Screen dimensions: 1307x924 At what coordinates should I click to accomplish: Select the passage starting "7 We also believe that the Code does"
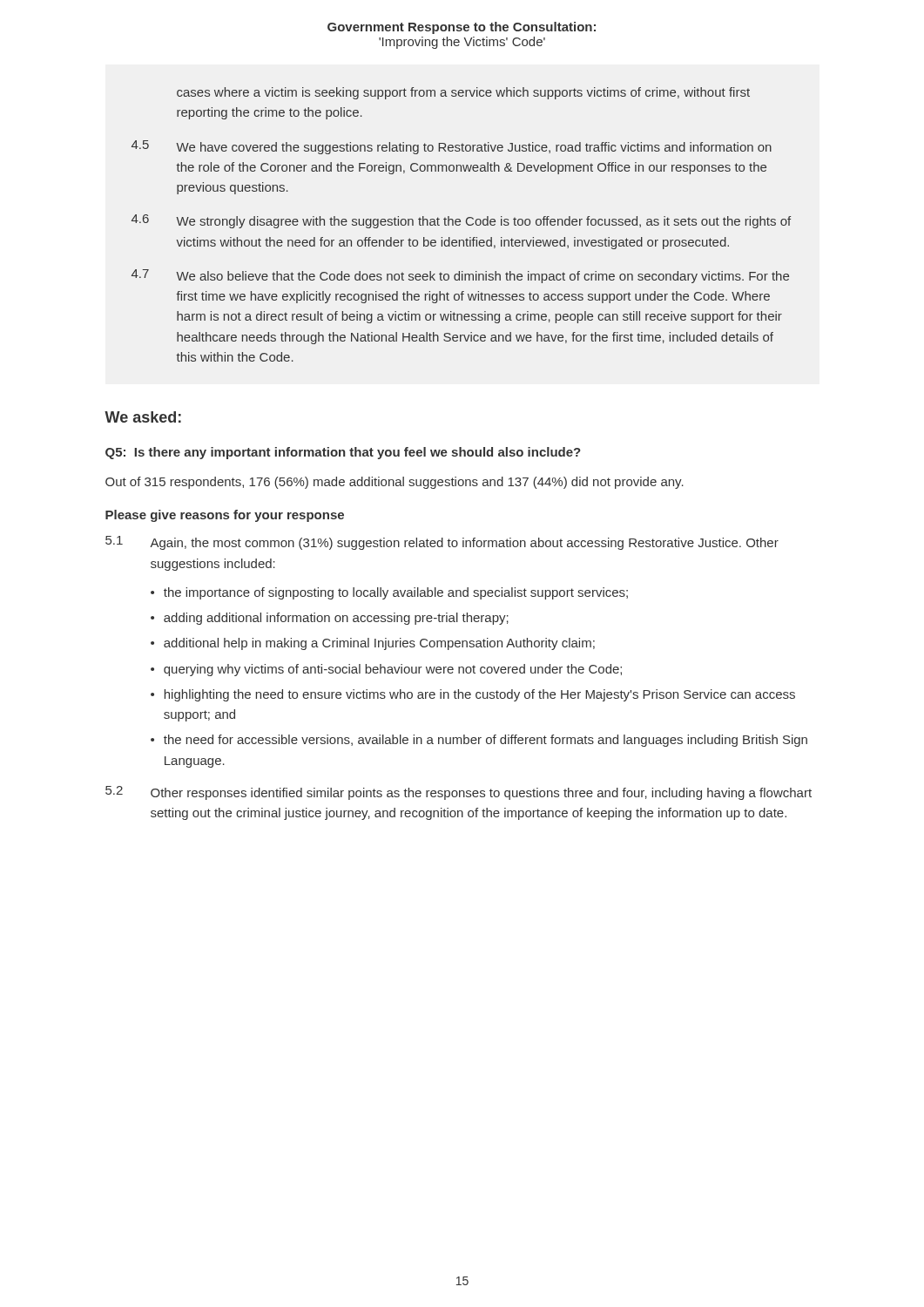(462, 316)
